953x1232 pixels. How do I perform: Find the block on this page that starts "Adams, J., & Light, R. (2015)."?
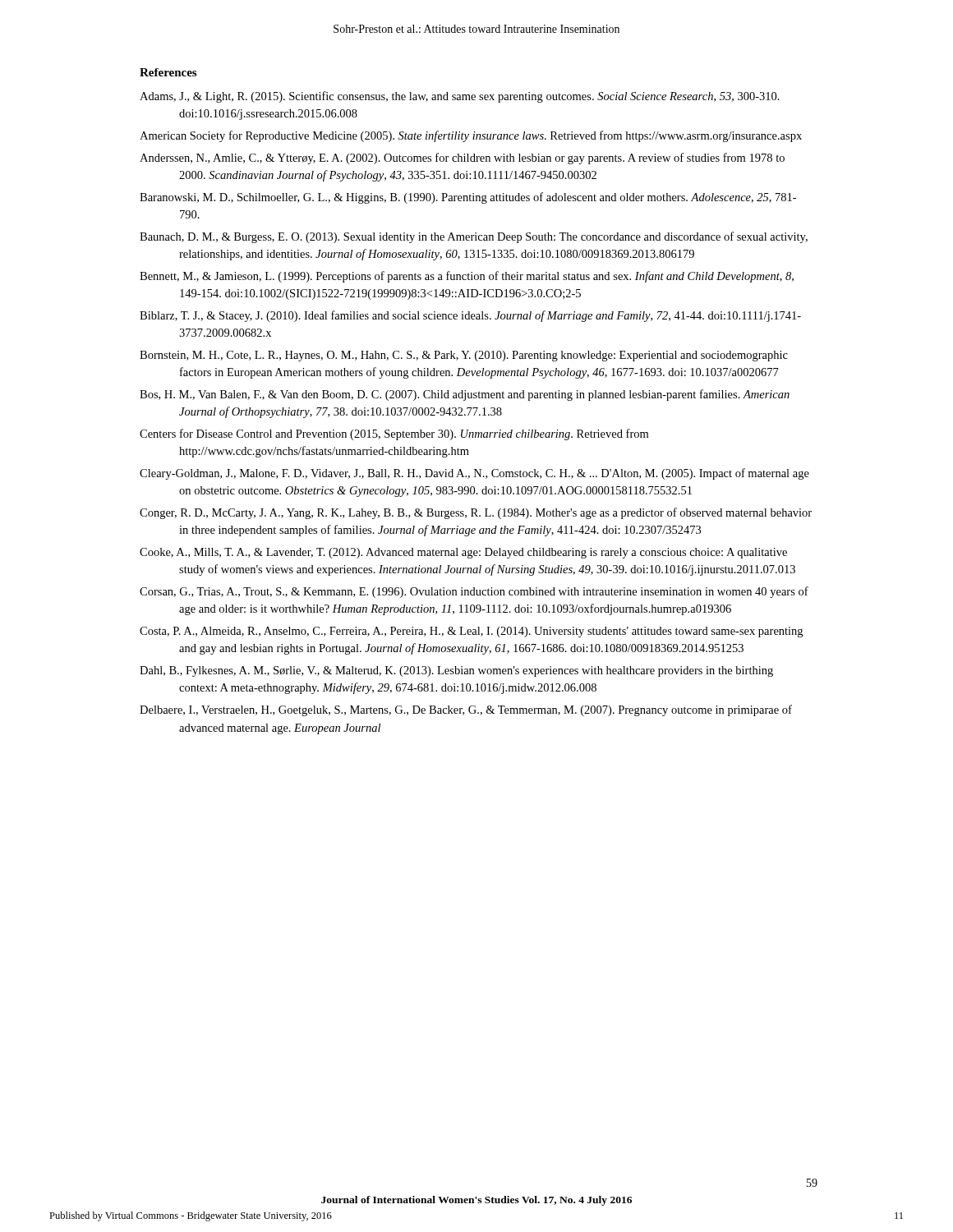(460, 105)
